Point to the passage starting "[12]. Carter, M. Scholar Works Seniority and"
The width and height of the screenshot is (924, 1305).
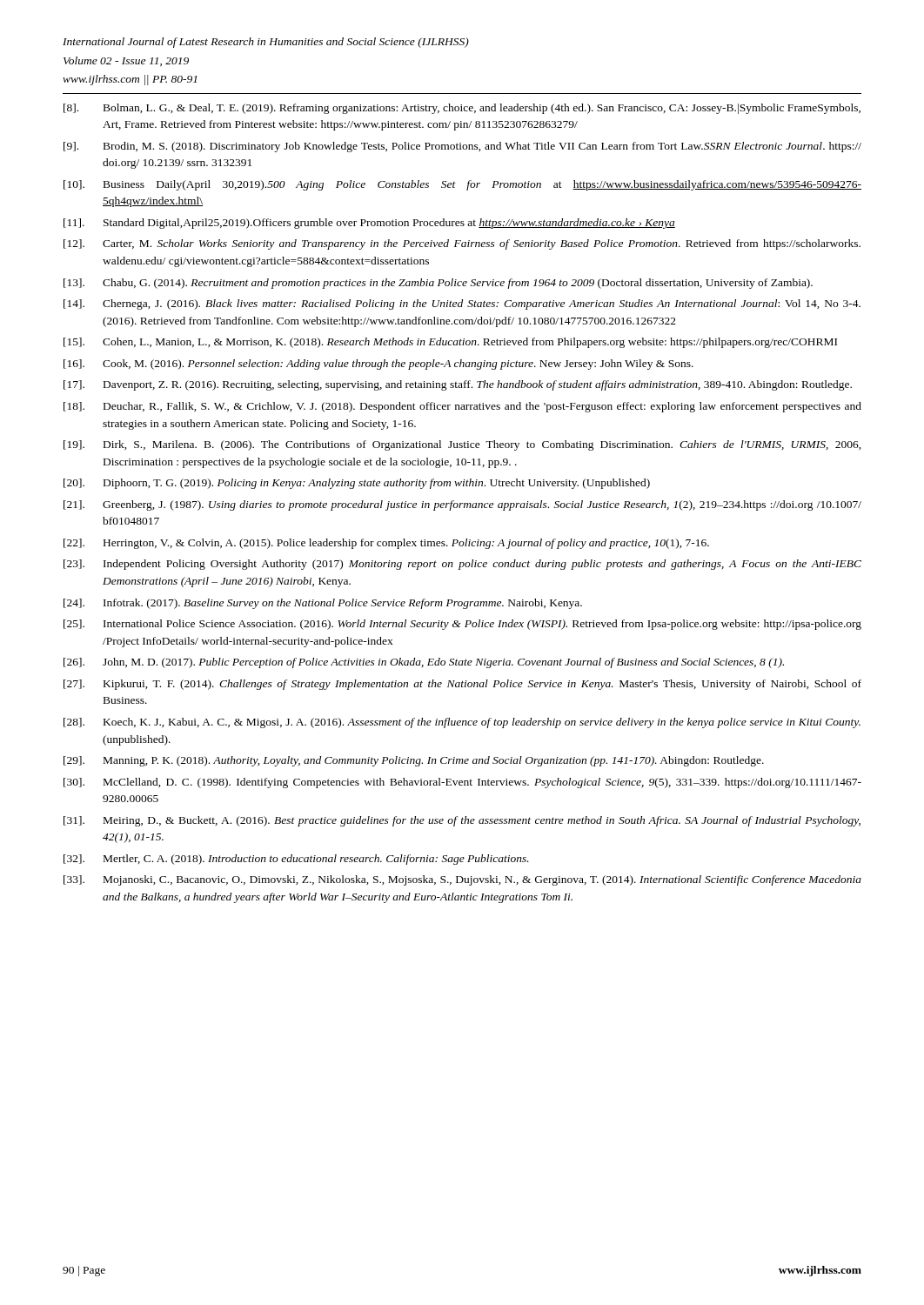click(462, 252)
